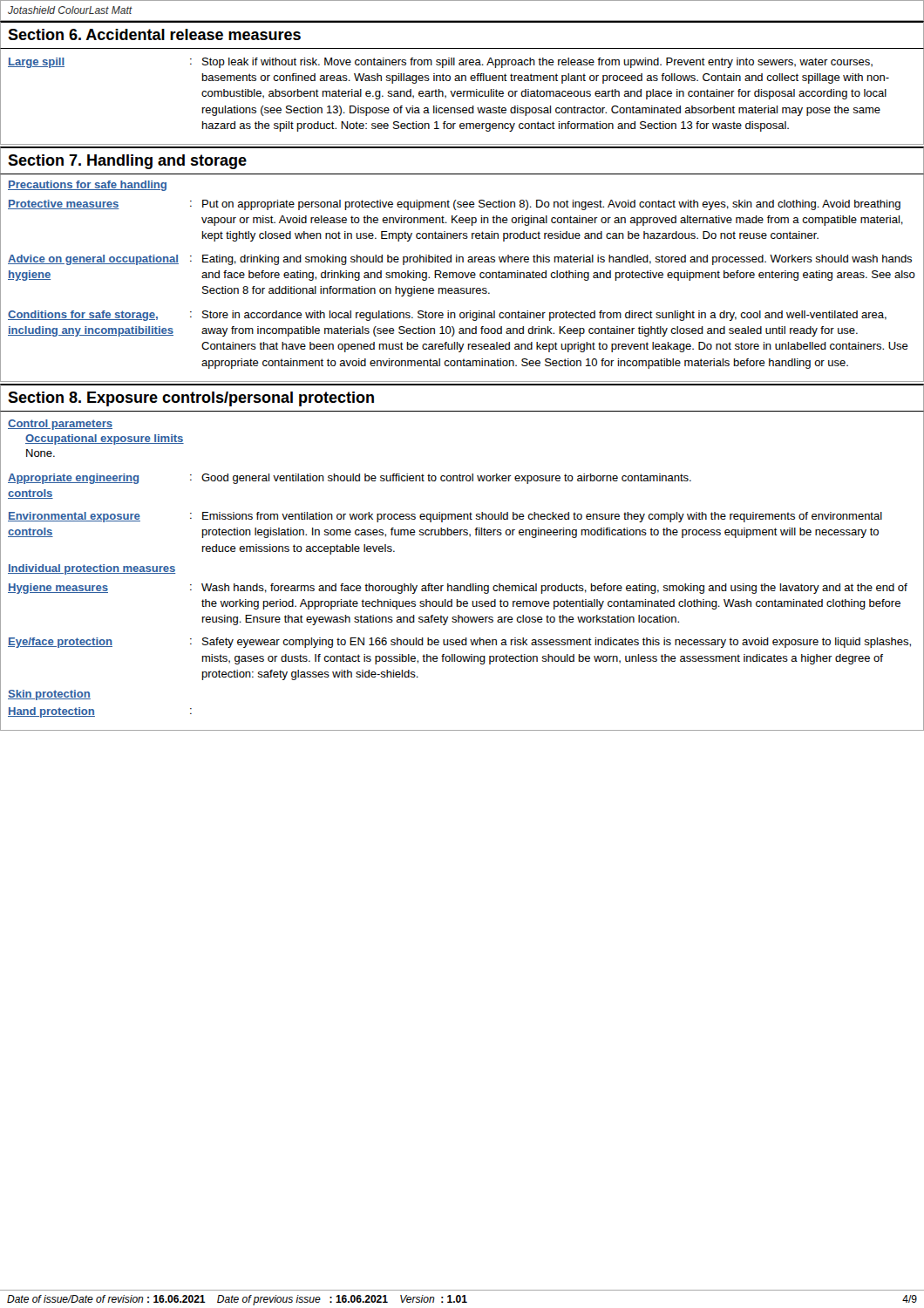Where does it say "Hand protection :"?
This screenshot has height=1308, width=924.
click(x=68, y=712)
